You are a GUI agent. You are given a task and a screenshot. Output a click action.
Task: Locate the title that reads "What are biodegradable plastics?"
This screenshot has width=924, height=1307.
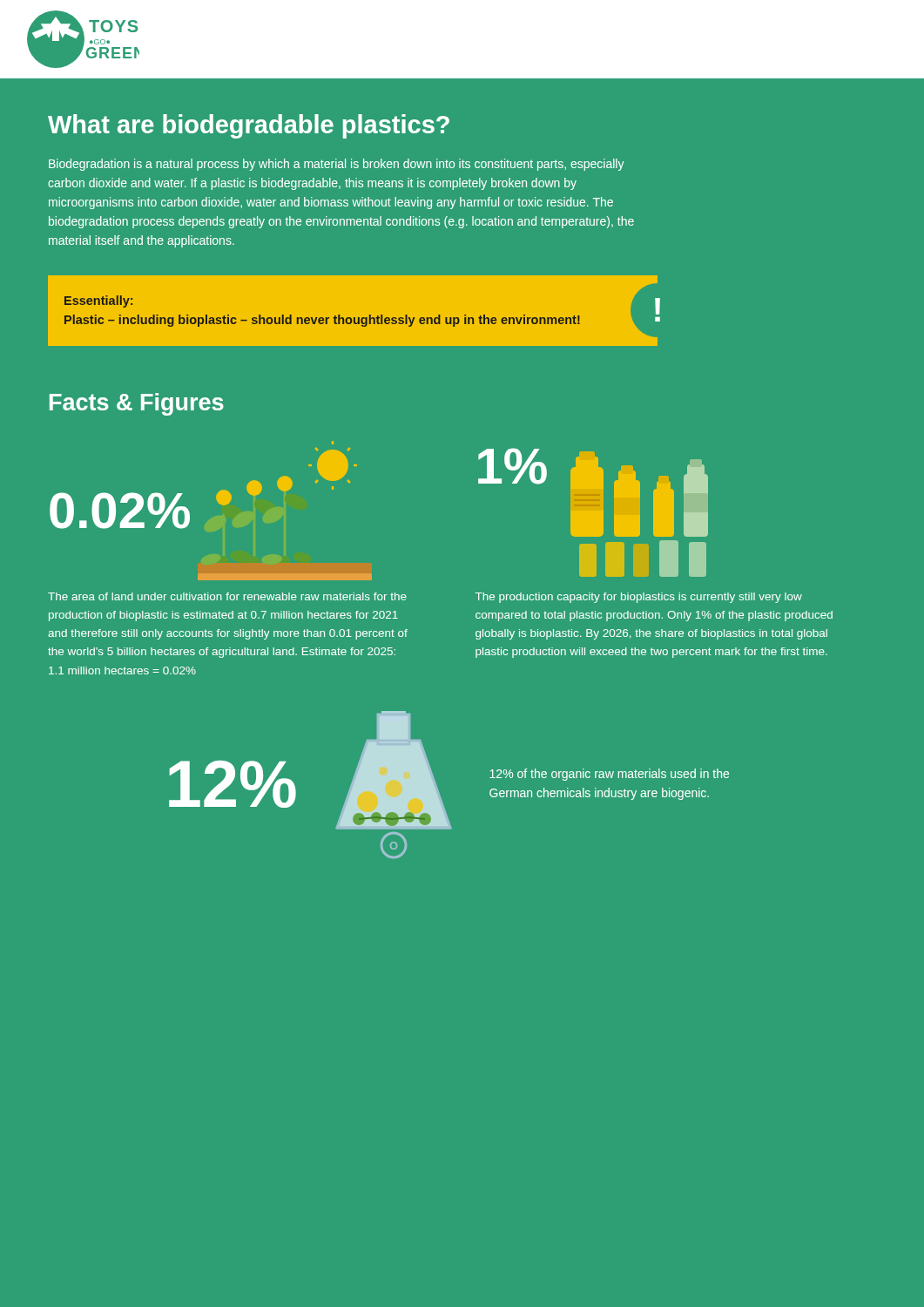pyautogui.click(x=249, y=125)
